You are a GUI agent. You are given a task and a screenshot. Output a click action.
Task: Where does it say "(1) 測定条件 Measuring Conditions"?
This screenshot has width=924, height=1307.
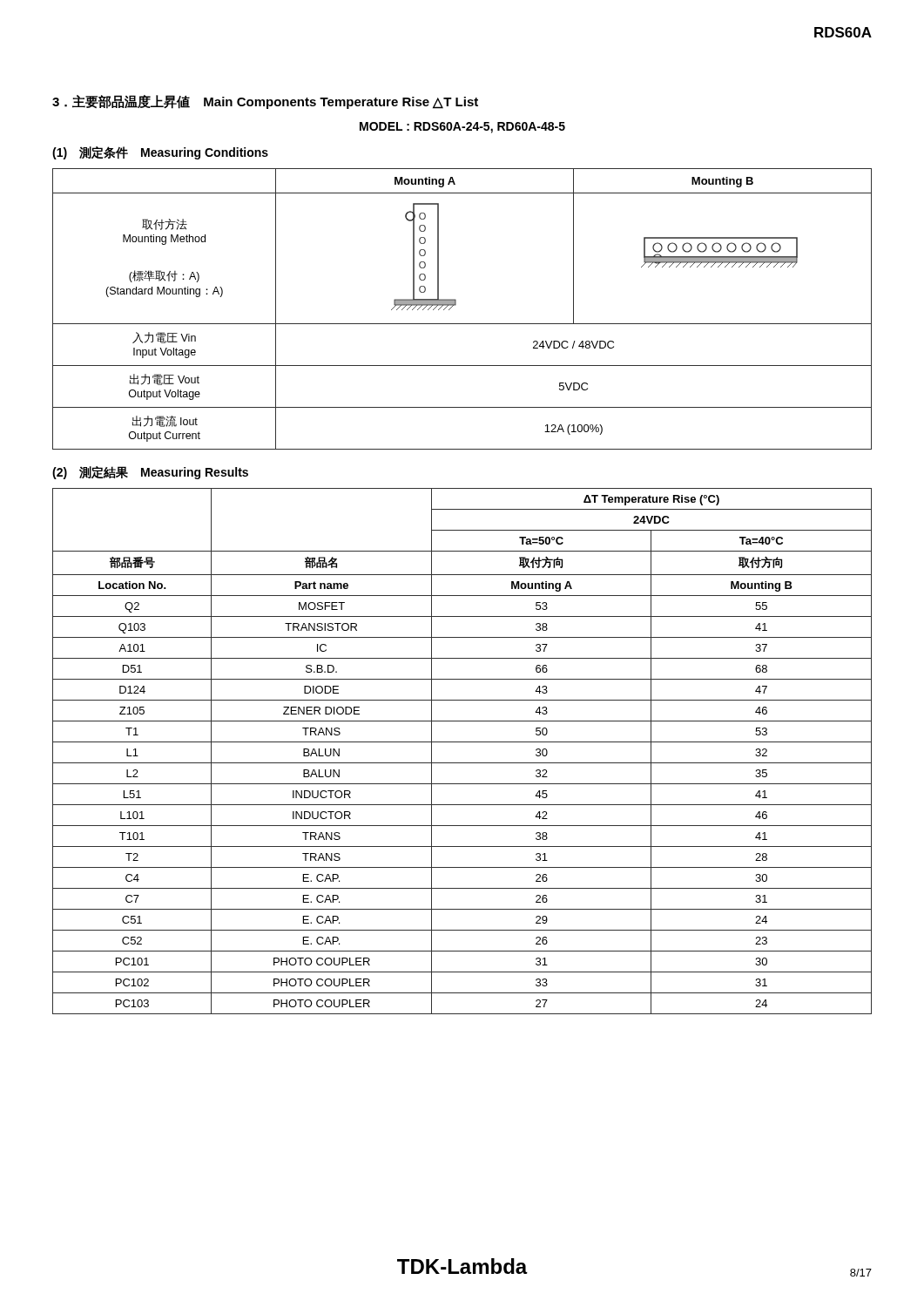(160, 152)
